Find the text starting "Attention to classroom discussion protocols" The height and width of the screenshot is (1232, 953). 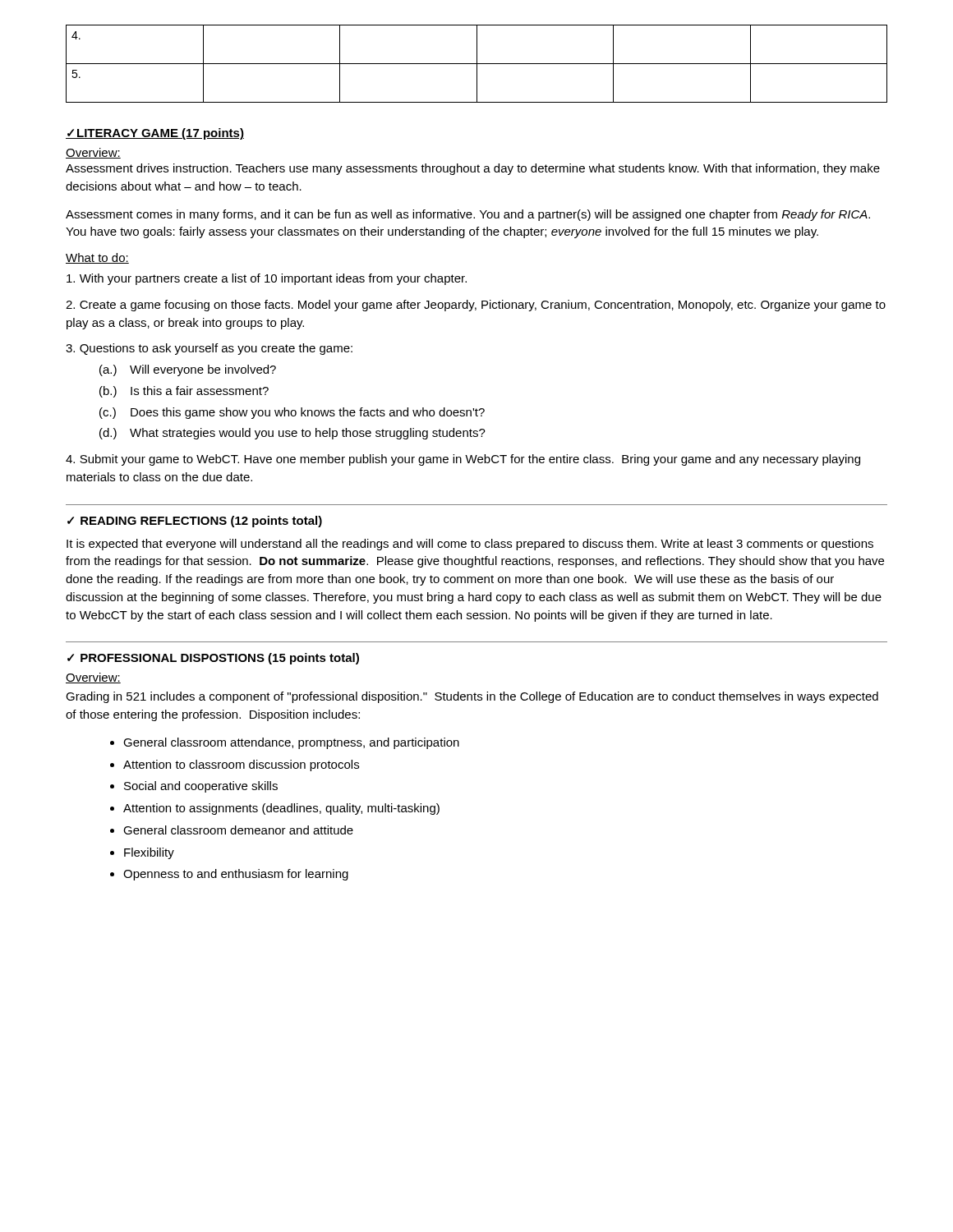[x=241, y=764]
